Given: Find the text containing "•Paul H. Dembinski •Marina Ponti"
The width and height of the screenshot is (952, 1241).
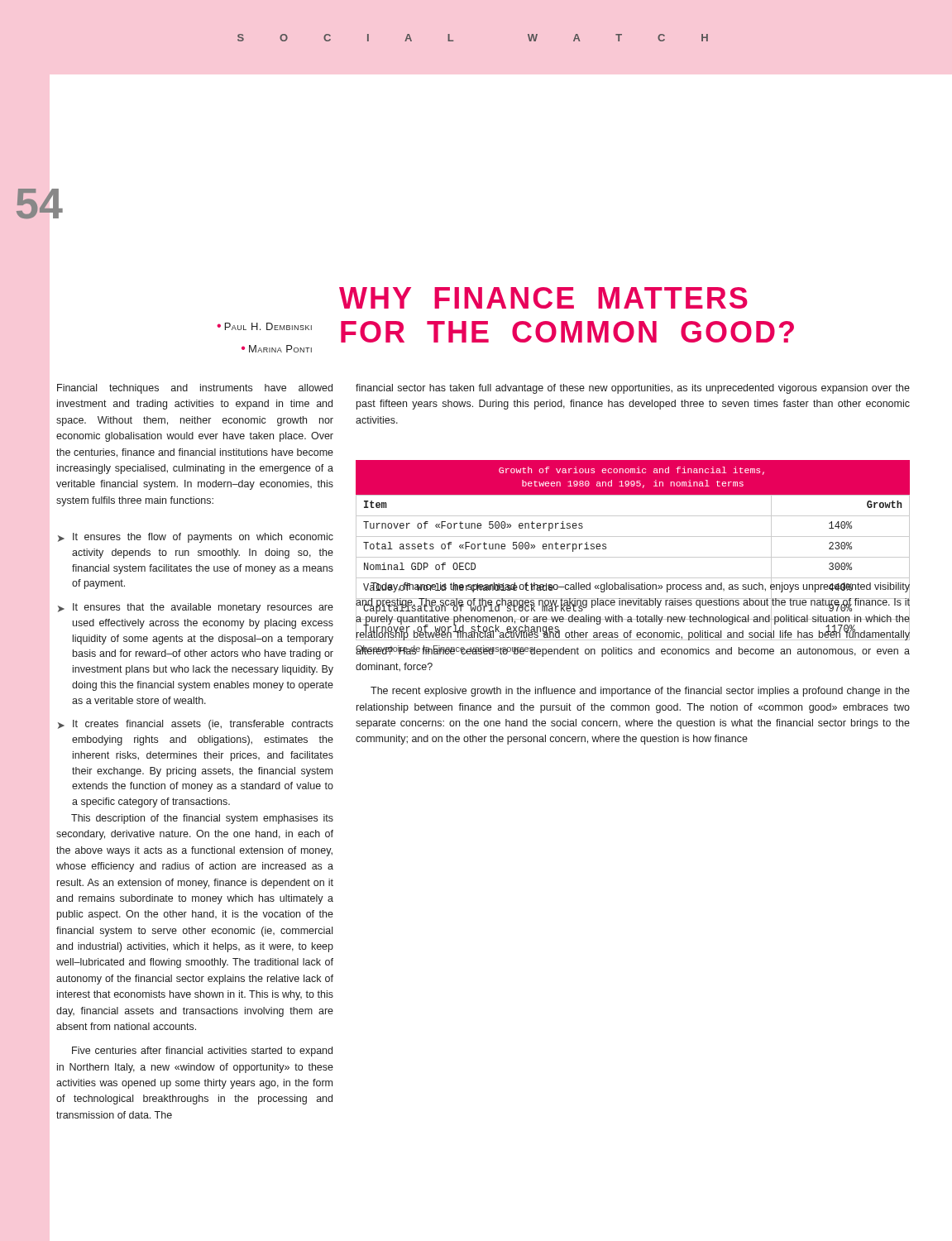Looking at the screenshot, I should (x=264, y=326).
